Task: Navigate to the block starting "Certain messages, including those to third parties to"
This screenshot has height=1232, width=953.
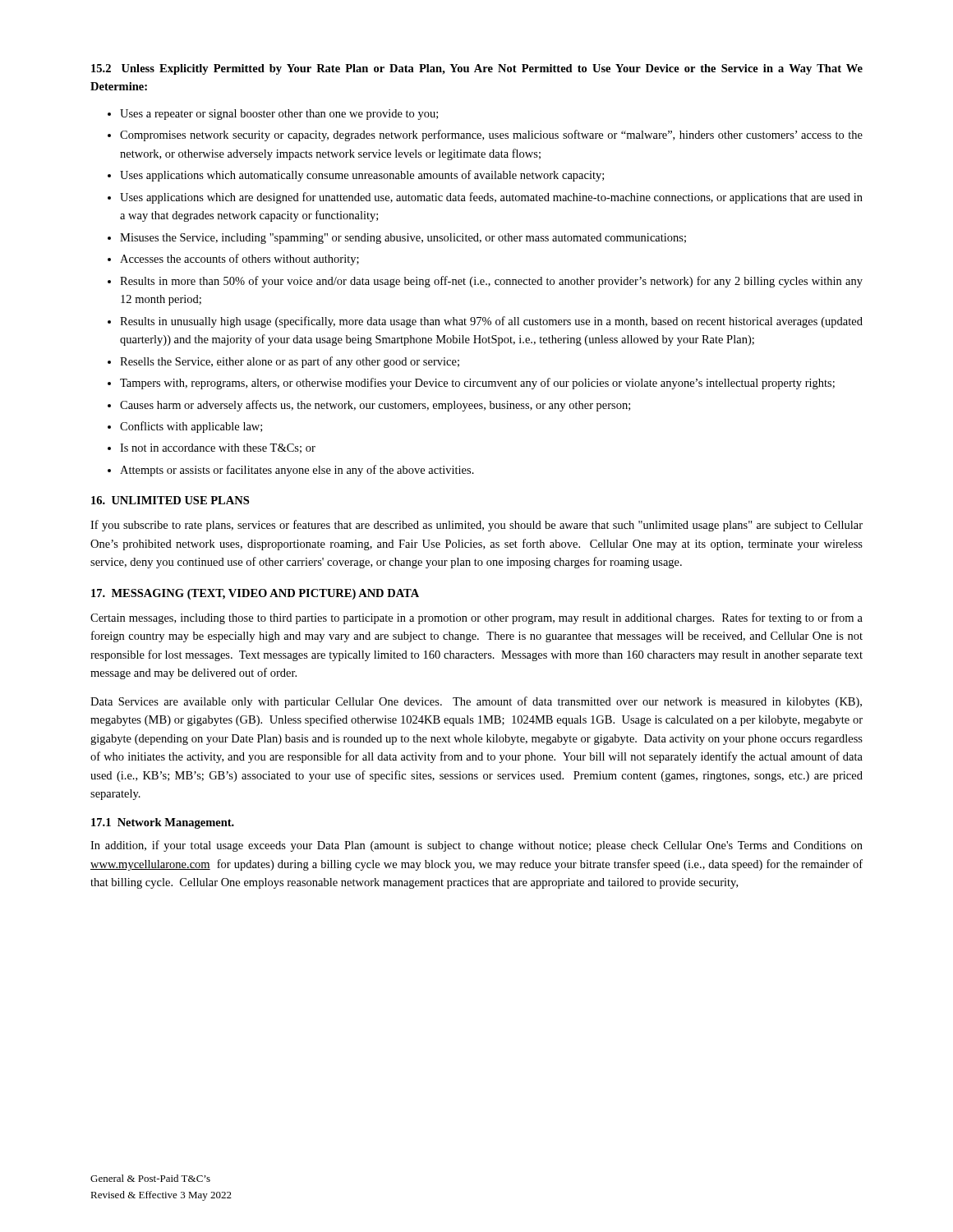Action: [x=476, y=645]
